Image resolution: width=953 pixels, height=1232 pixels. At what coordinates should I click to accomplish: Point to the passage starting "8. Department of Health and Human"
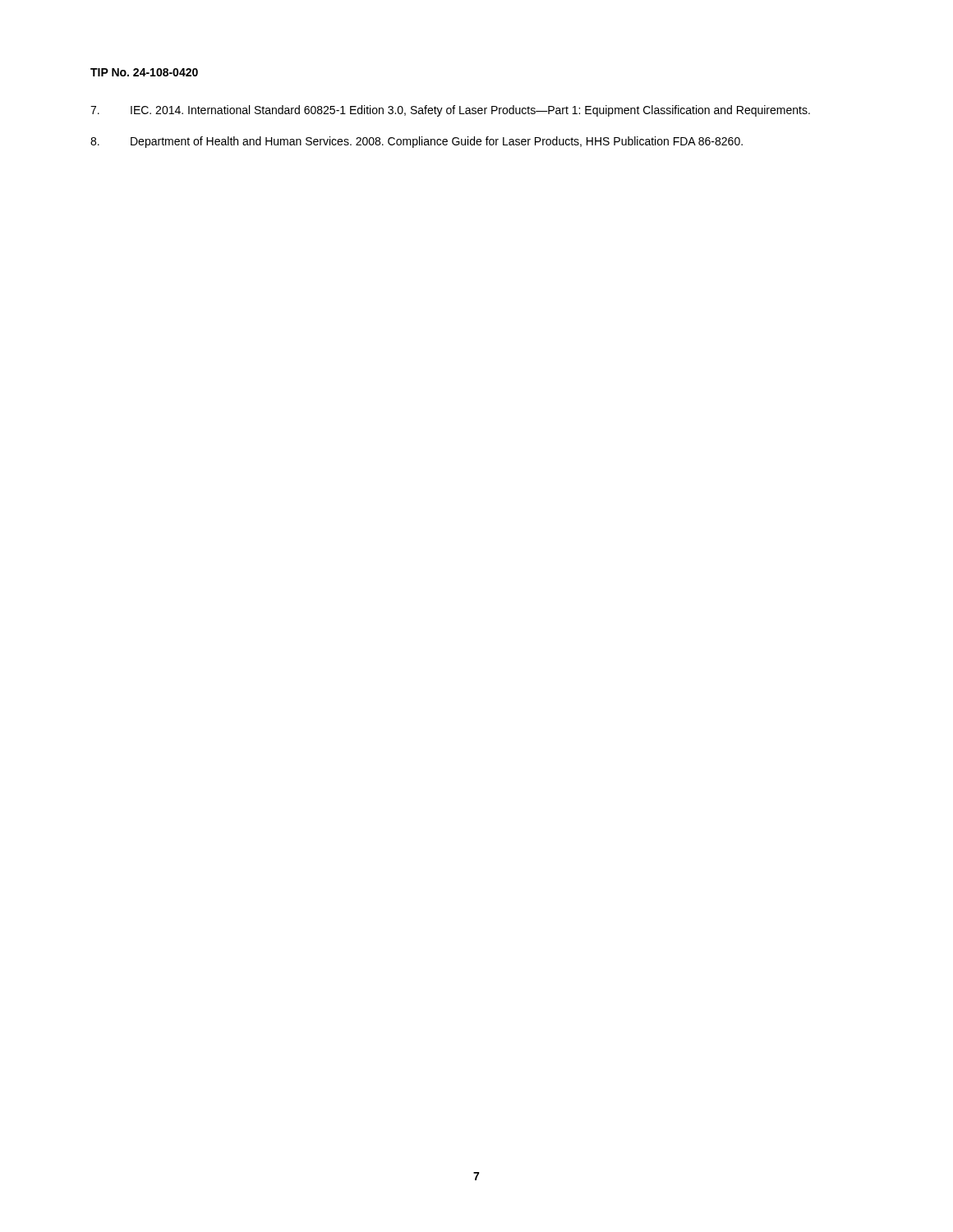click(417, 142)
